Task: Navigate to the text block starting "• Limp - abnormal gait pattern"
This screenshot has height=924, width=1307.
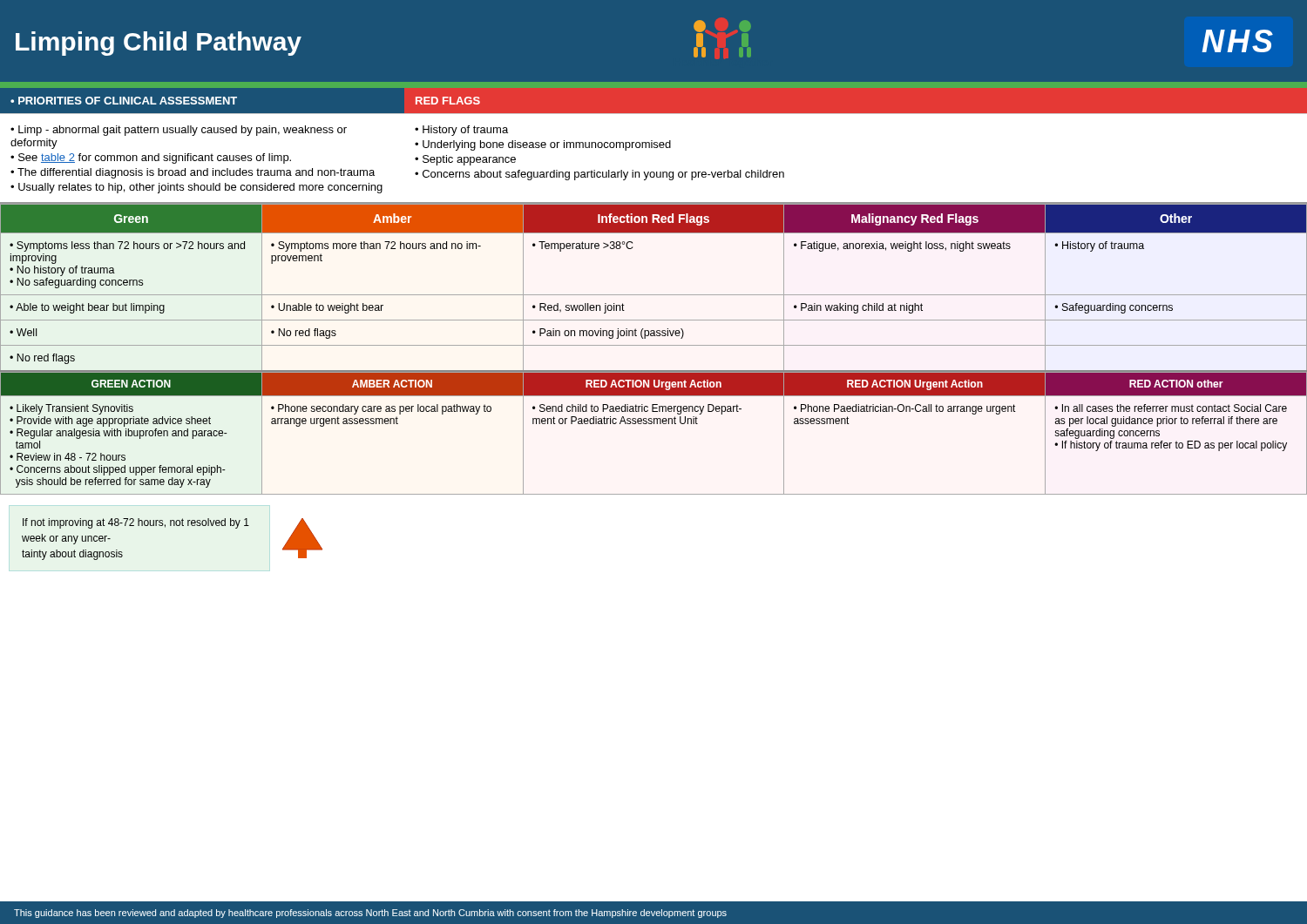Action: [x=179, y=136]
